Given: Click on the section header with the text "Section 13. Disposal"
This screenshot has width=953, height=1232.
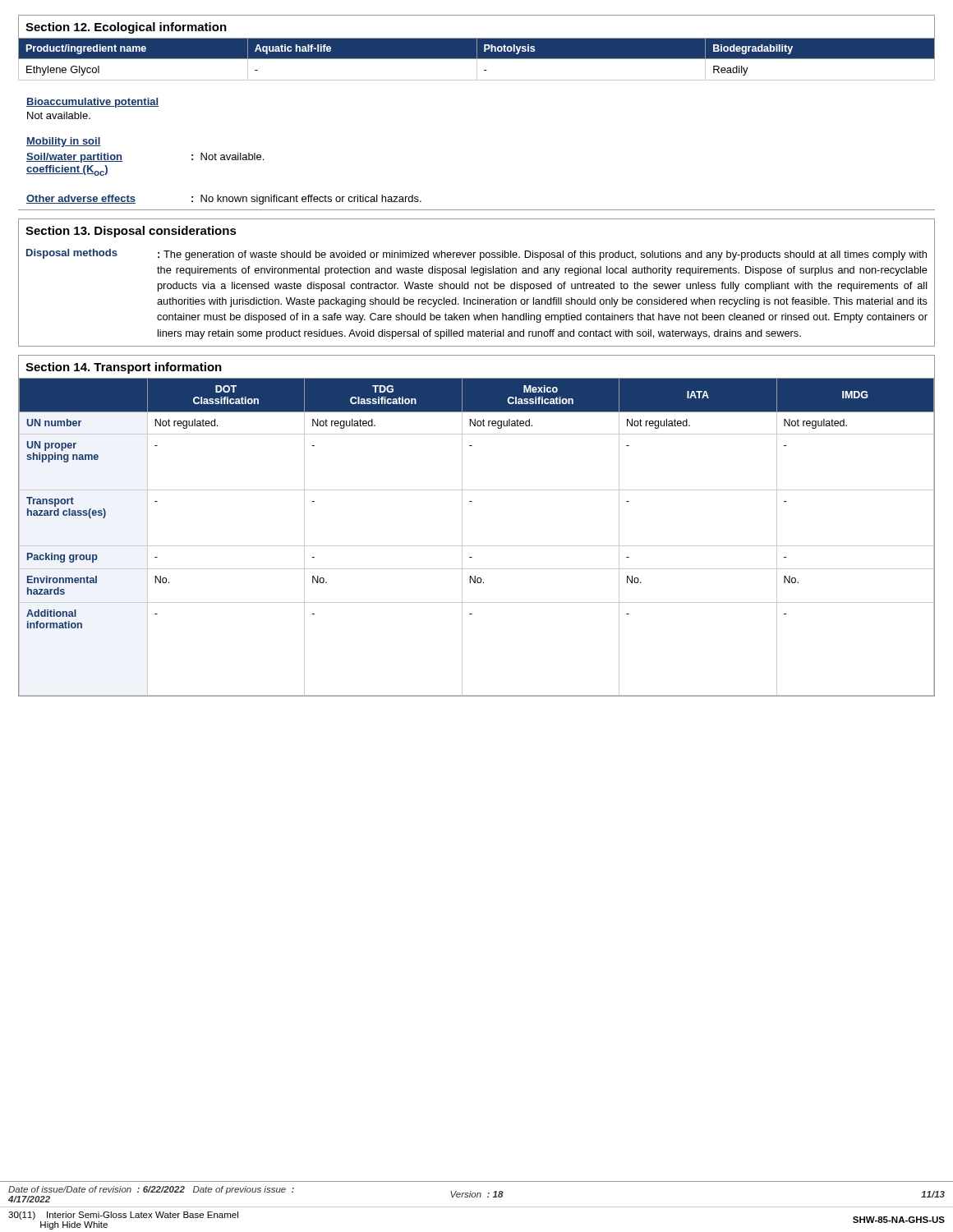Looking at the screenshot, I should pyautogui.click(x=131, y=230).
